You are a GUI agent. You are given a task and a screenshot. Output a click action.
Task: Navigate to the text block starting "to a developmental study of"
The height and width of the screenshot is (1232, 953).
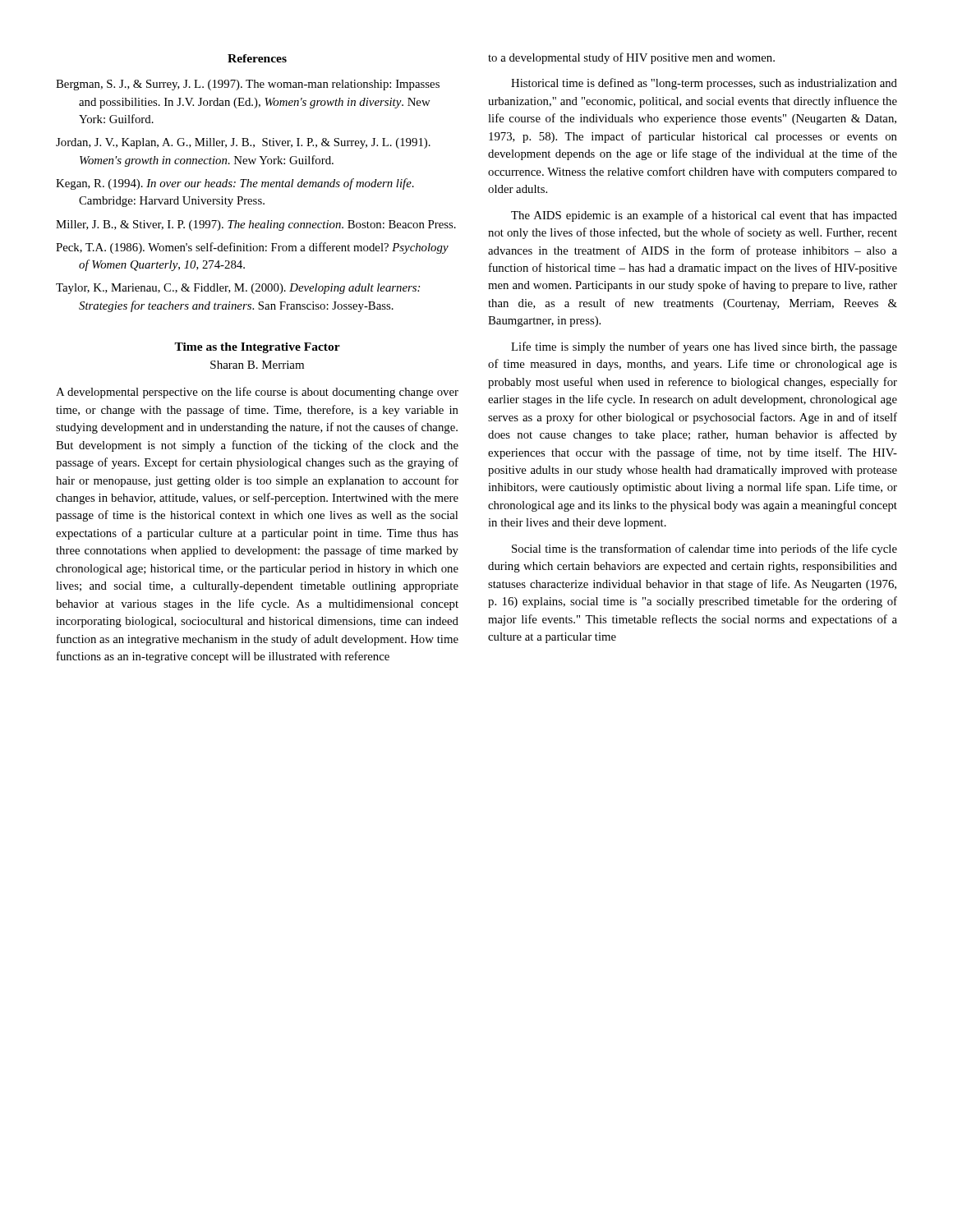[693, 348]
